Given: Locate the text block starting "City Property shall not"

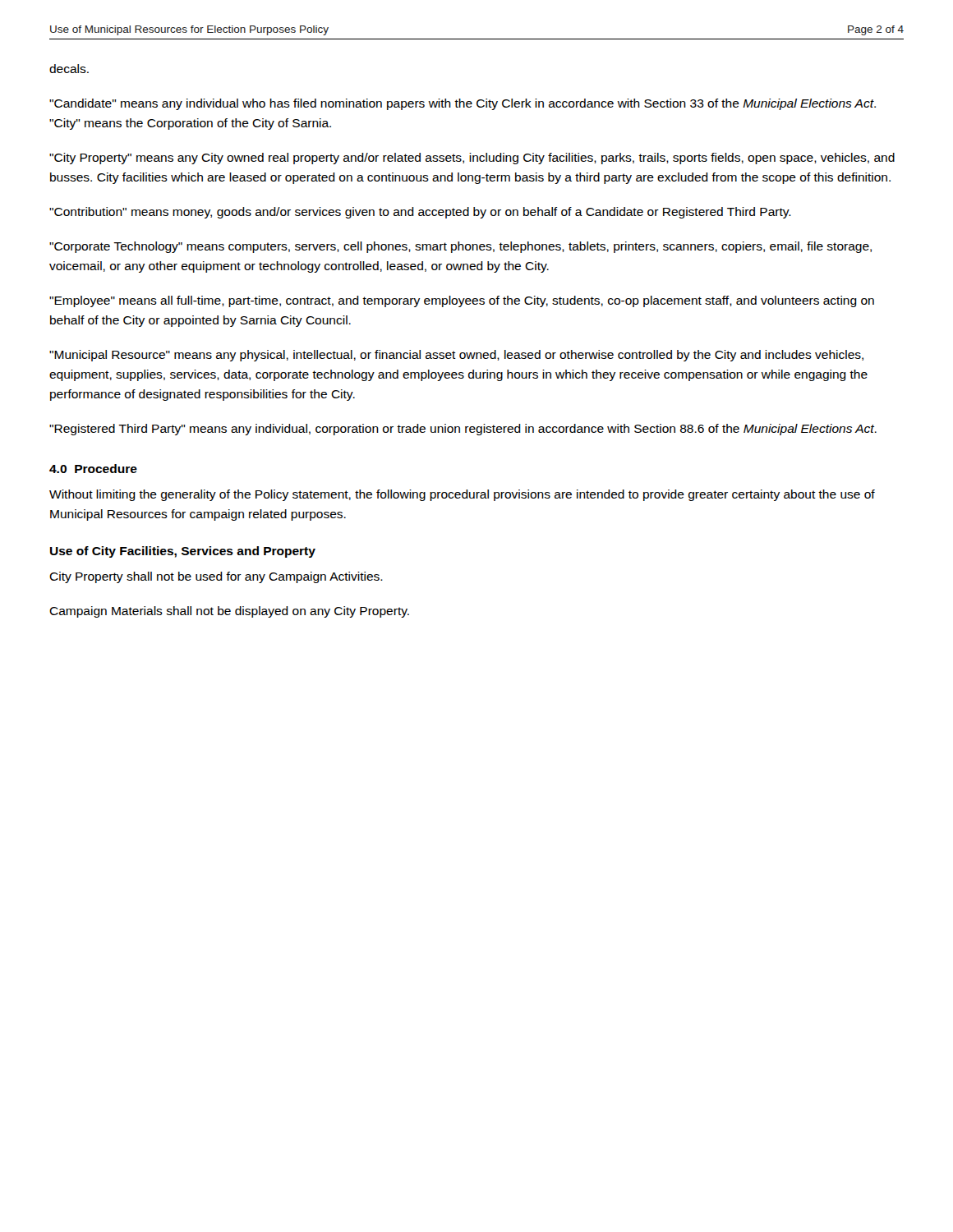Looking at the screenshot, I should (216, 576).
